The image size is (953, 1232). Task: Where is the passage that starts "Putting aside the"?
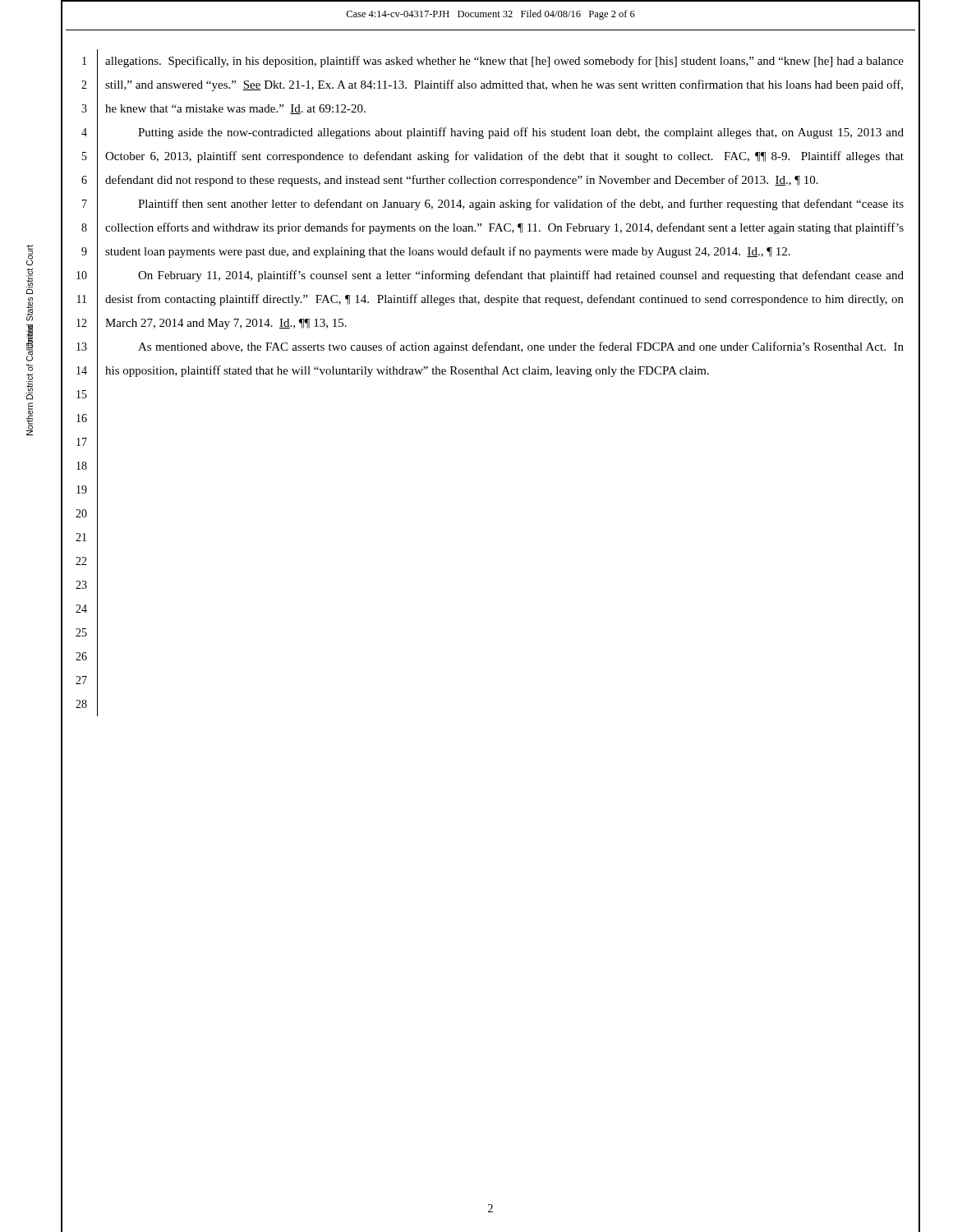[x=504, y=156]
